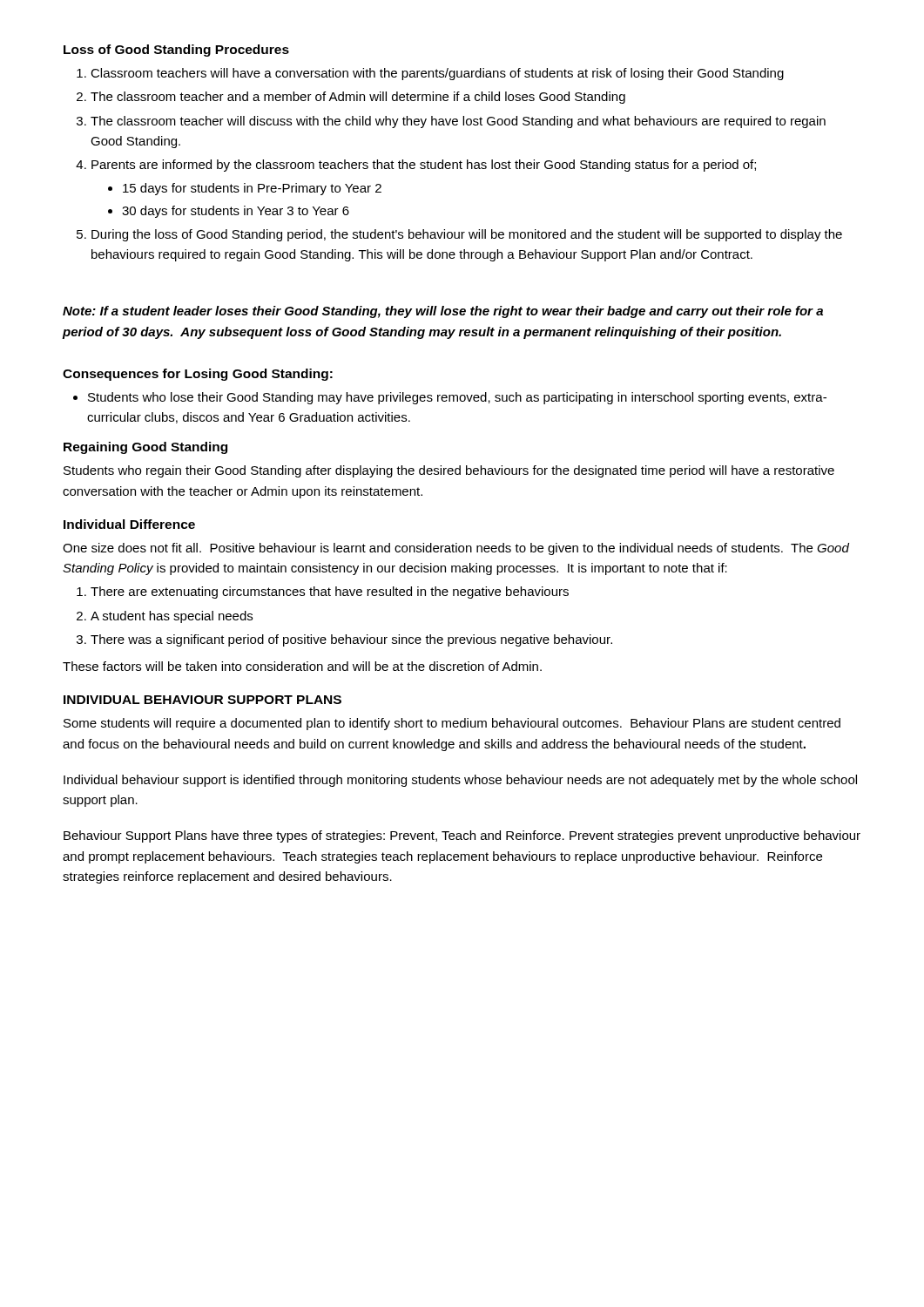
Task: Navigate to the region starting "There are extenuating circumstances that have"
Action: pyautogui.click(x=330, y=591)
